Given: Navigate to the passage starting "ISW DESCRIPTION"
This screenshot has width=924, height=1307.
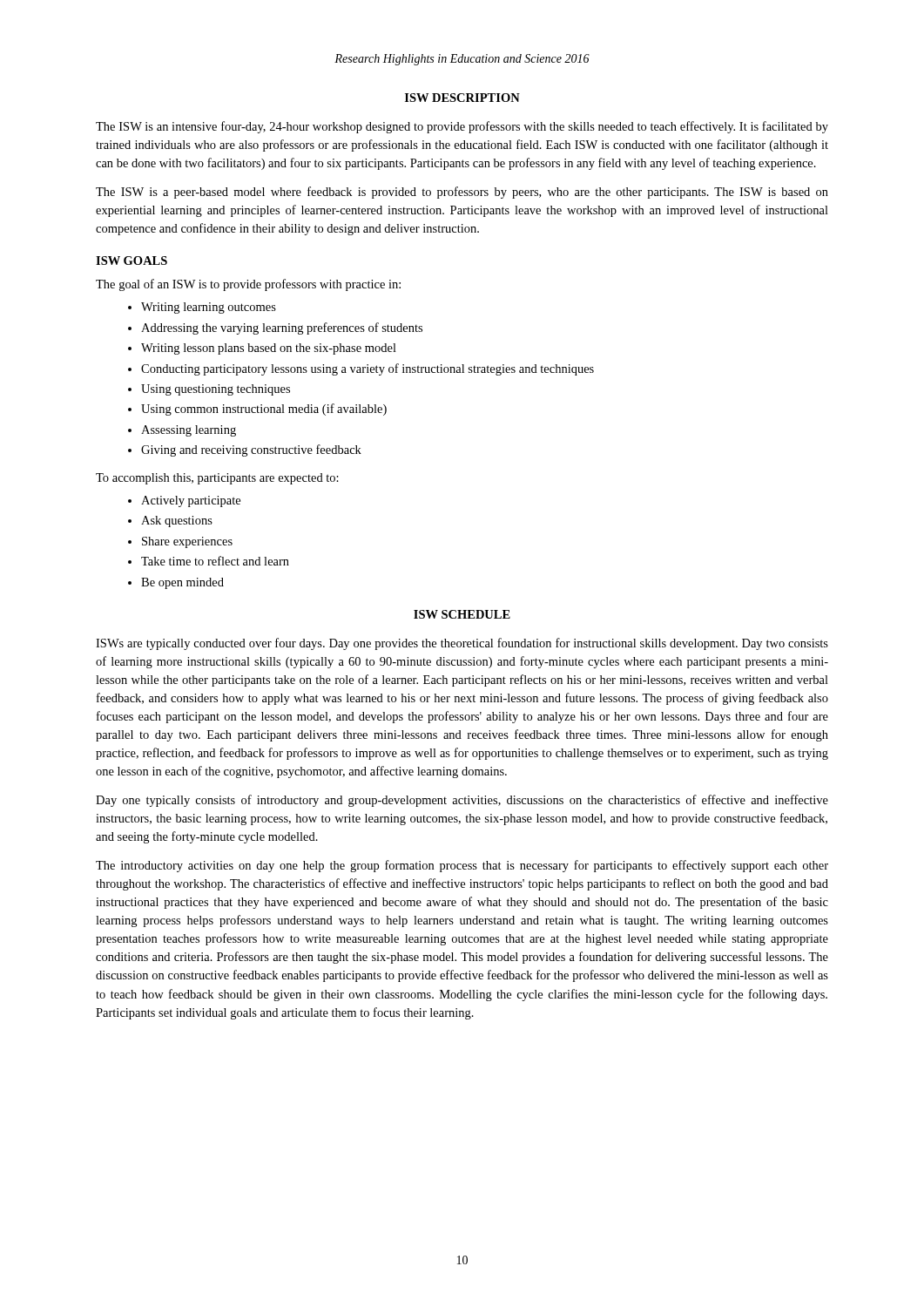Looking at the screenshot, I should pyautogui.click(x=462, y=98).
